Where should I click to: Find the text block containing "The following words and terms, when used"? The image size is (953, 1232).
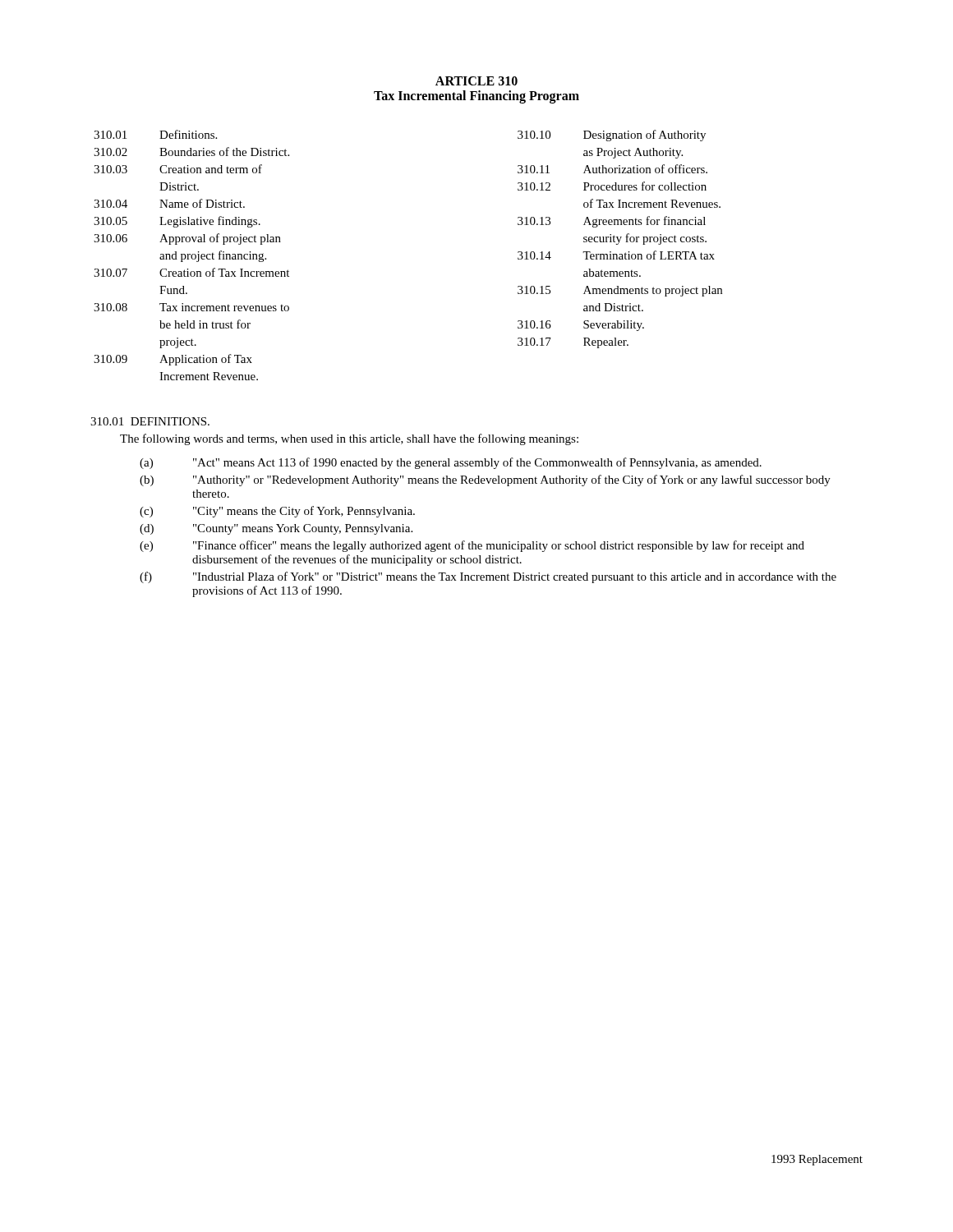[x=350, y=439]
